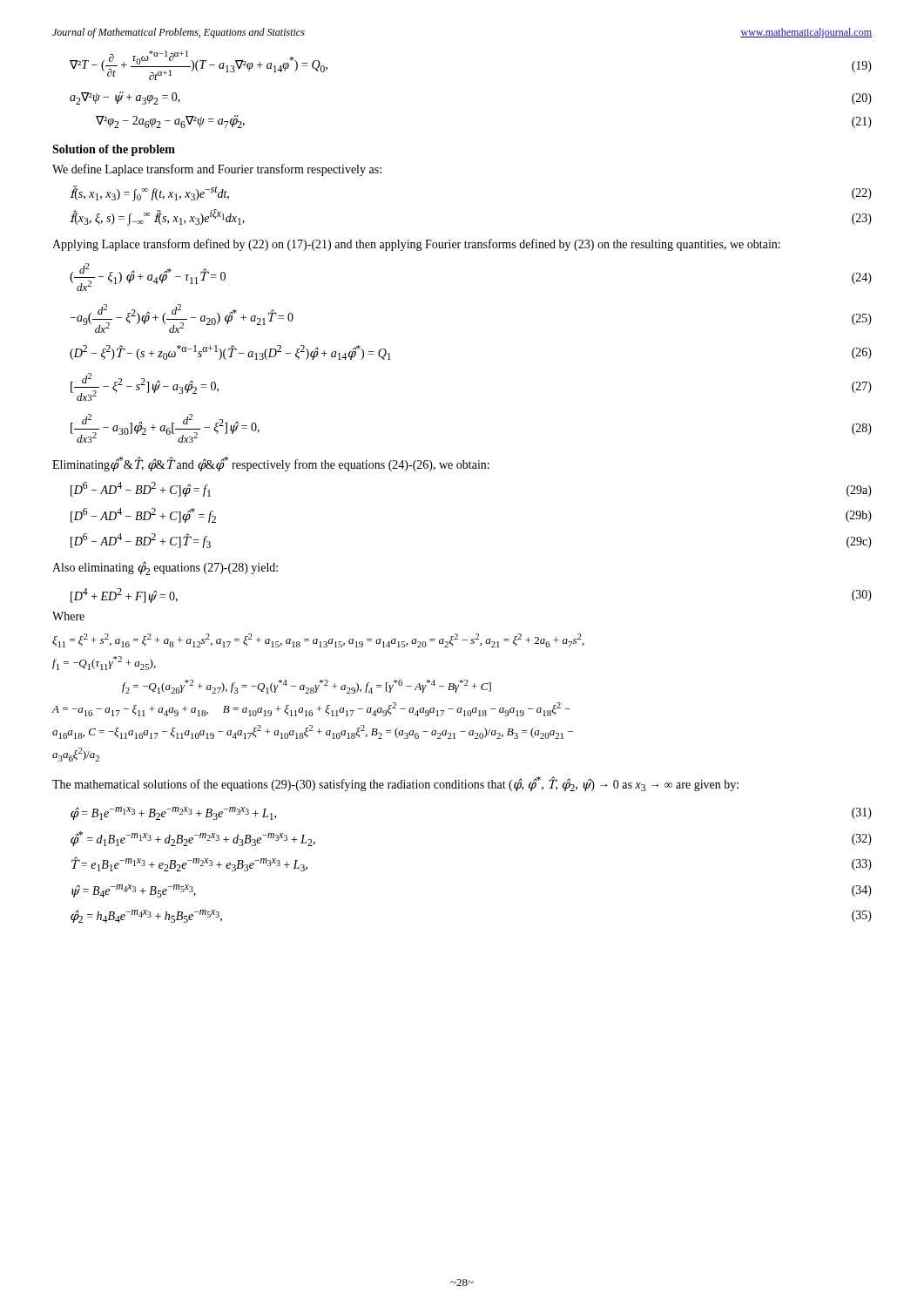Image resolution: width=924 pixels, height=1307 pixels.
Task: Find the formula on this page that starts "f̂(x3, ξ, s) = ∫−∞∞ f̄(s, x1,"
Action: (x=160, y=217)
